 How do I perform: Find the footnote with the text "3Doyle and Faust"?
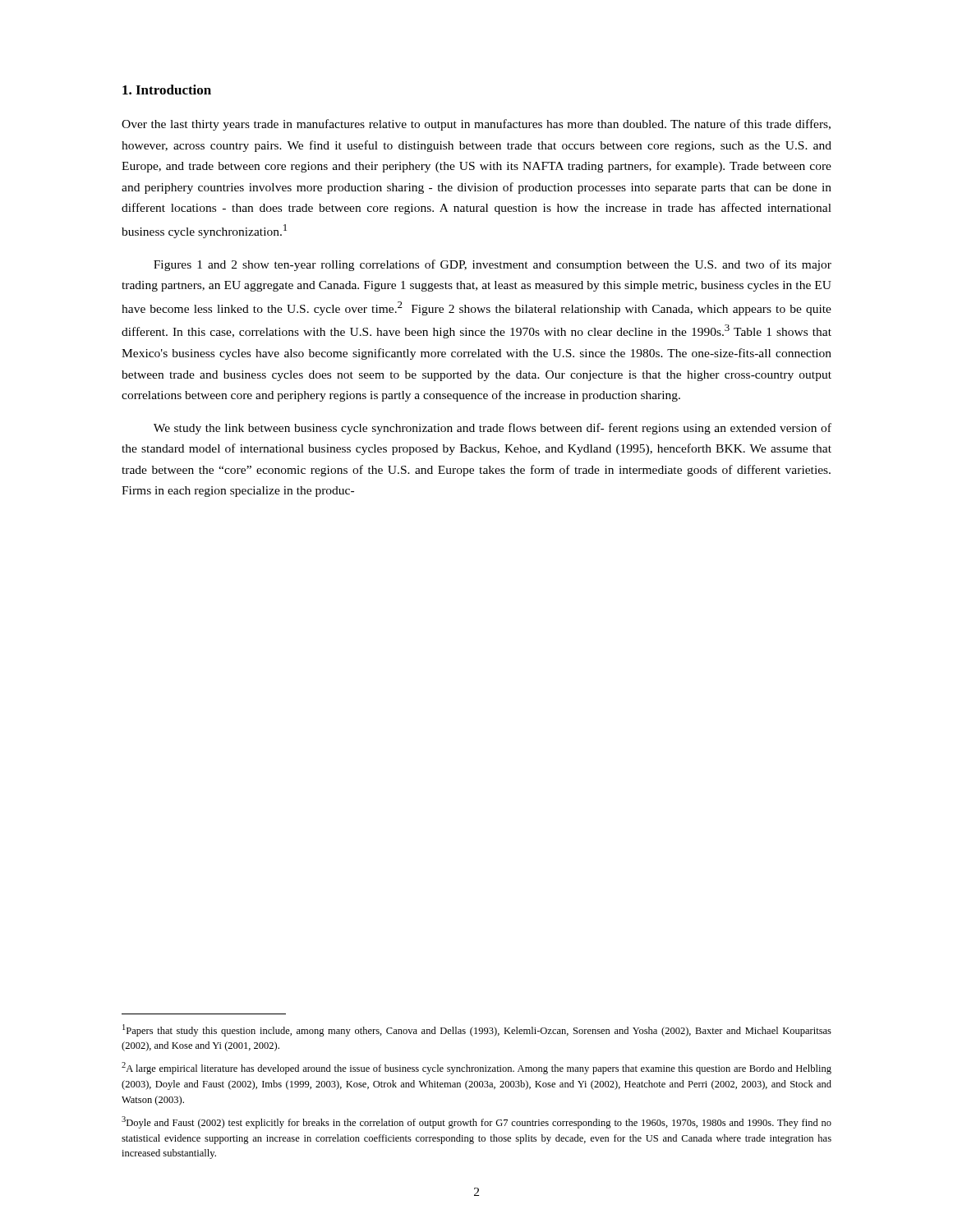pyautogui.click(x=476, y=1137)
